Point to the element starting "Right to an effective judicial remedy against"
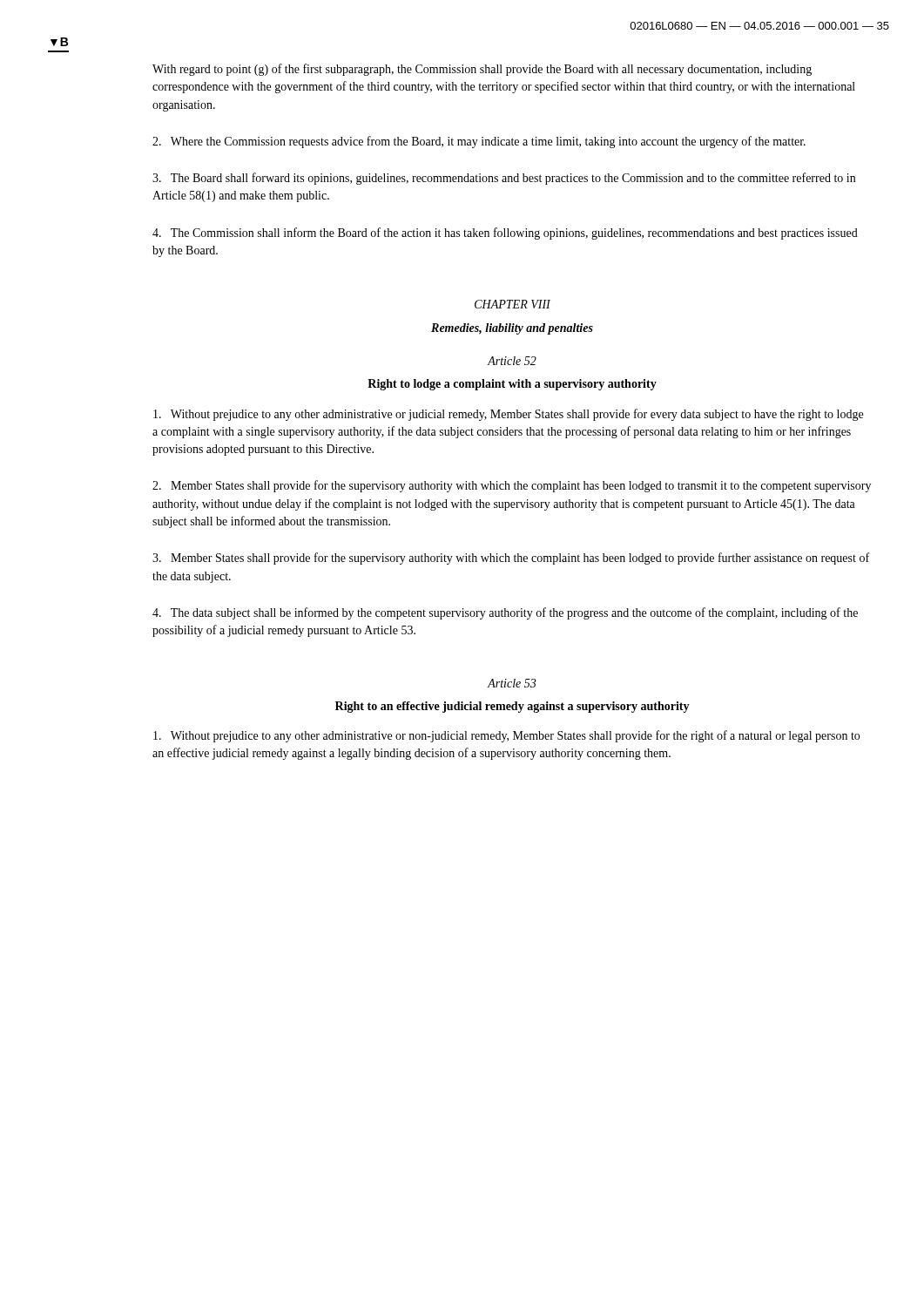The image size is (924, 1307). coord(512,706)
